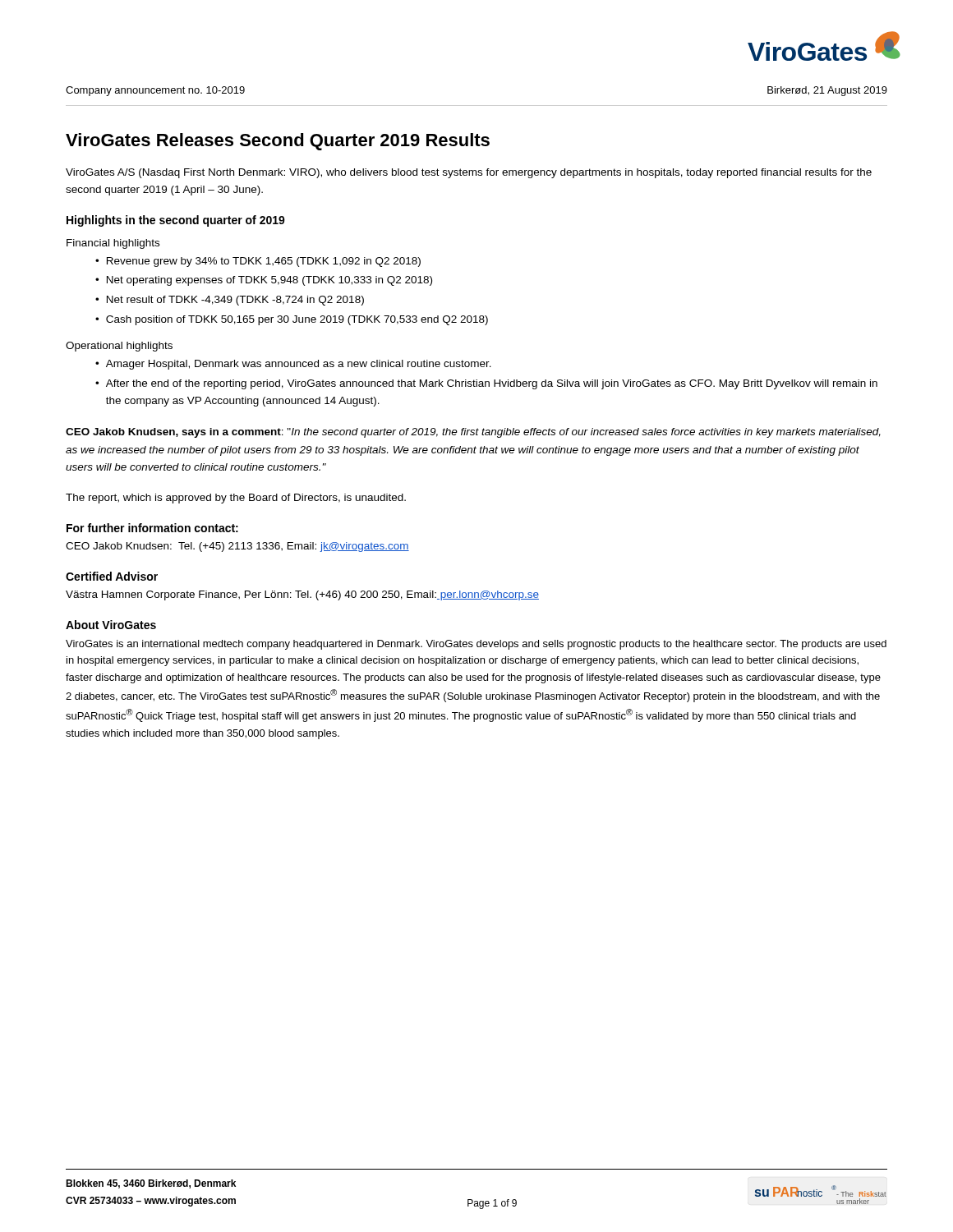The width and height of the screenshot is (953, 1232).
Task: Locate the list item that says "• After the end of the reporting"
Action: (x=491, y=392)
